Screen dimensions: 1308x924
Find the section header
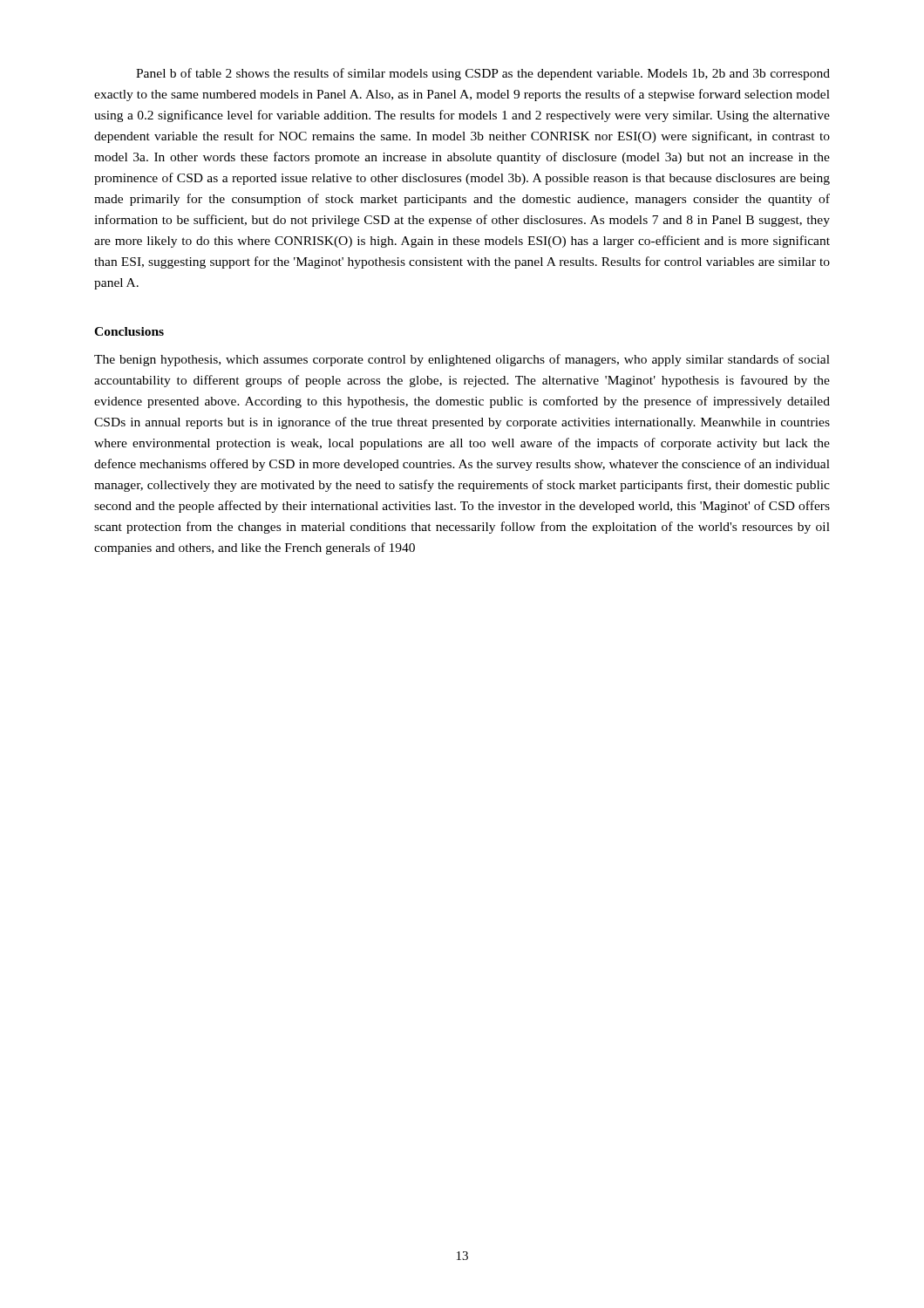click(129, 331)
